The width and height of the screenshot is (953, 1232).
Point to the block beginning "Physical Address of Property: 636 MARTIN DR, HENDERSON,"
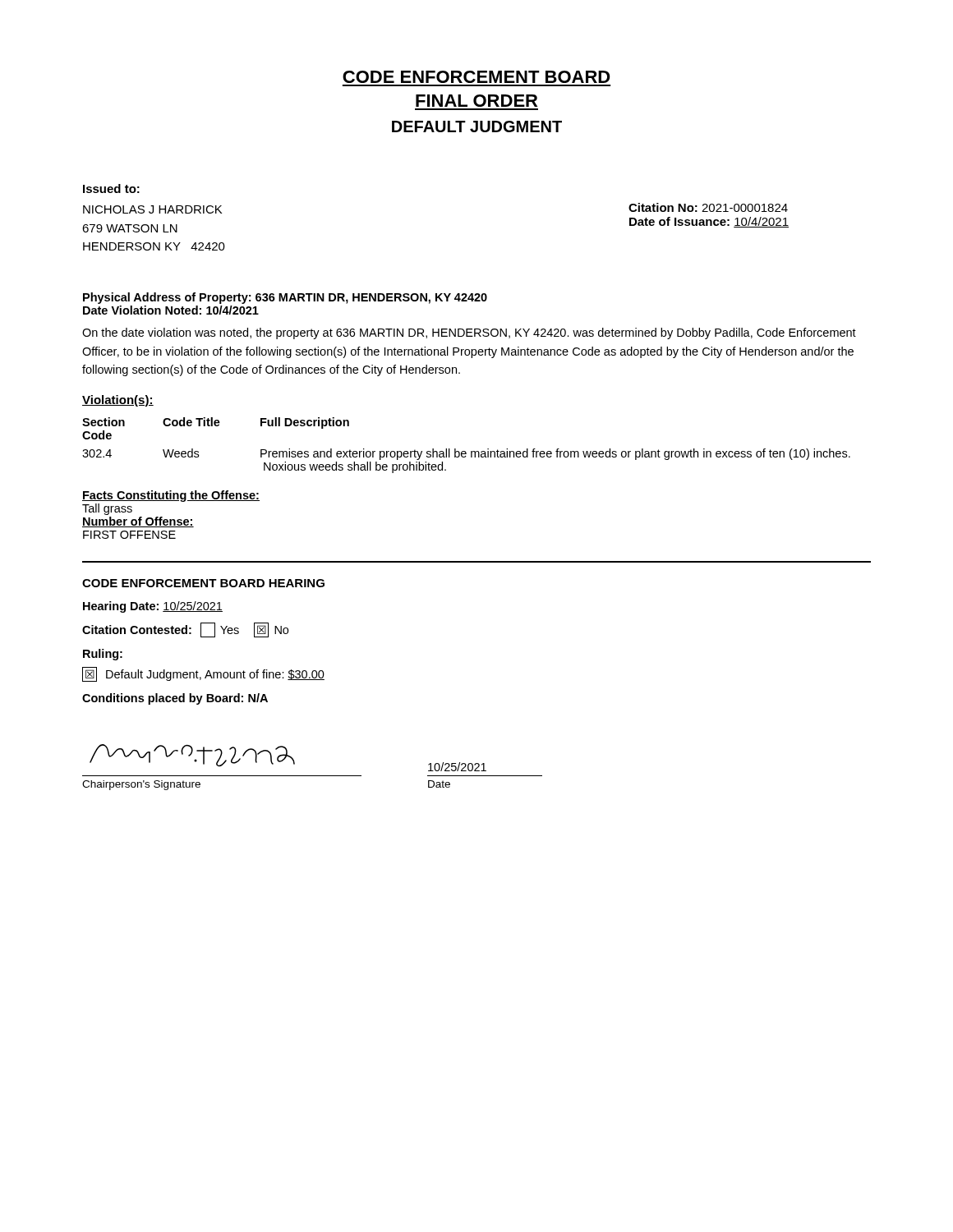click(285, 304)
